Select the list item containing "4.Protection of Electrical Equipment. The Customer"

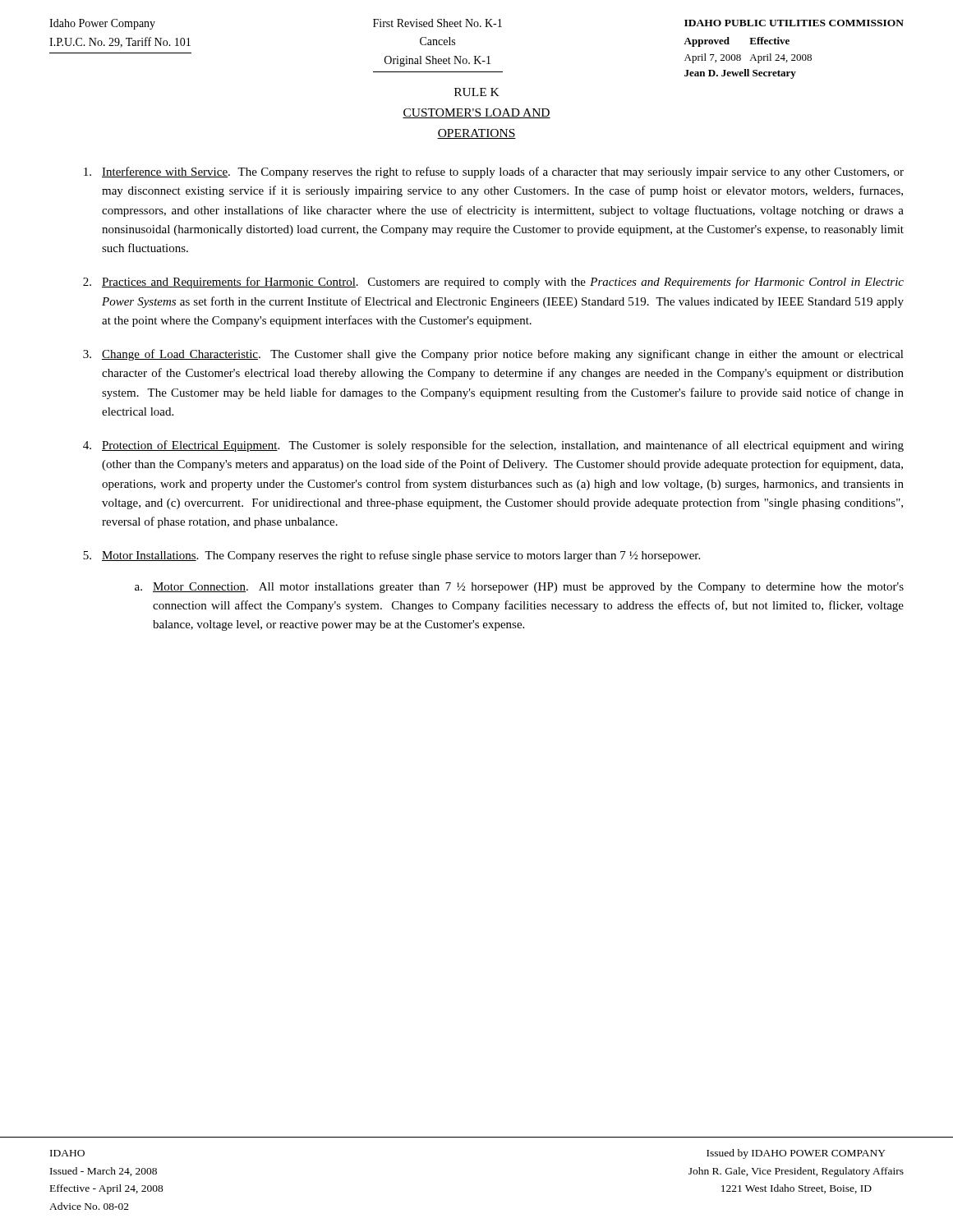click(x=476, y=484)
